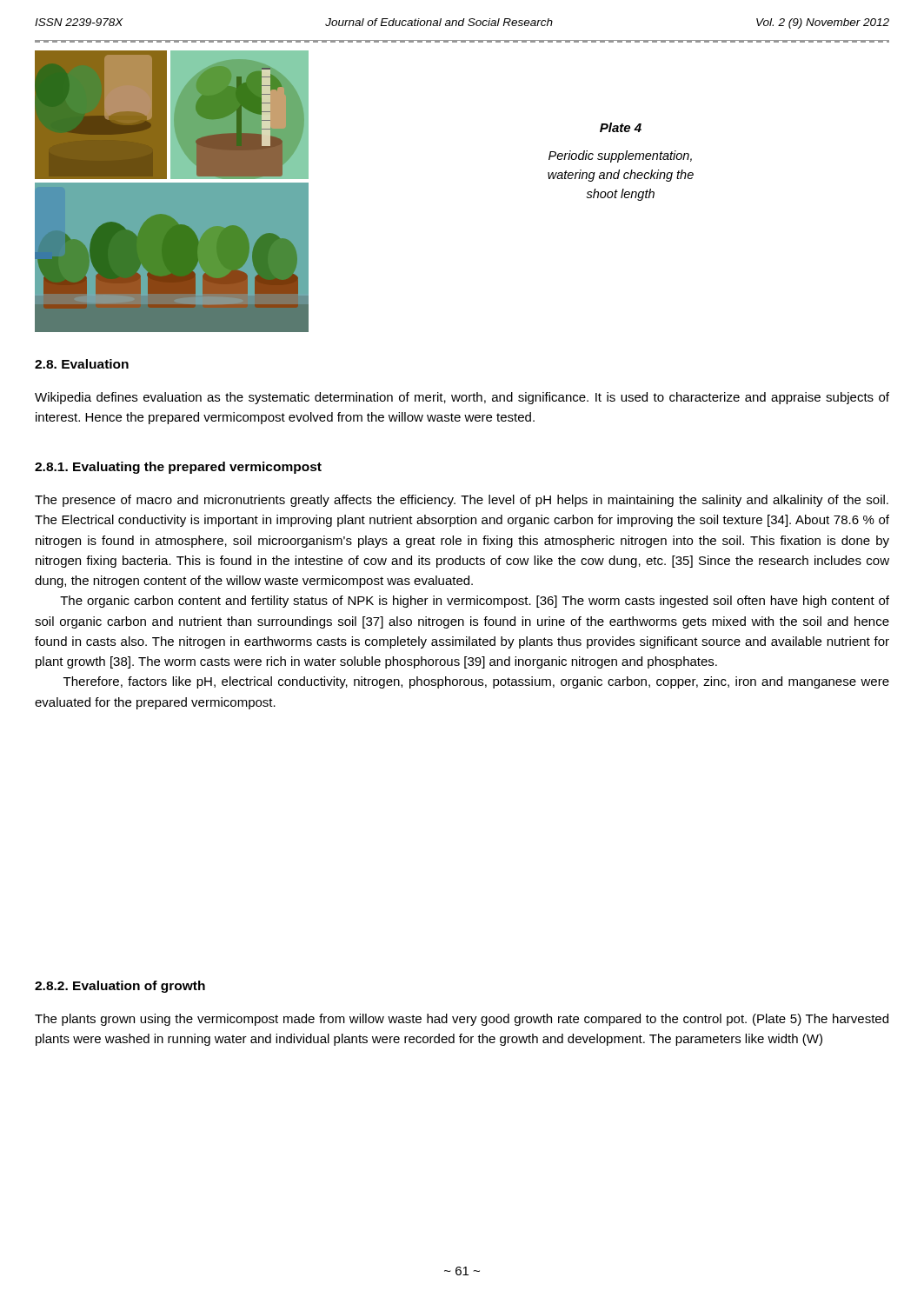The image size is (924, 1304).
Task: Where does it say "2.8. Evaluation"?
Action: coord(82,364)
